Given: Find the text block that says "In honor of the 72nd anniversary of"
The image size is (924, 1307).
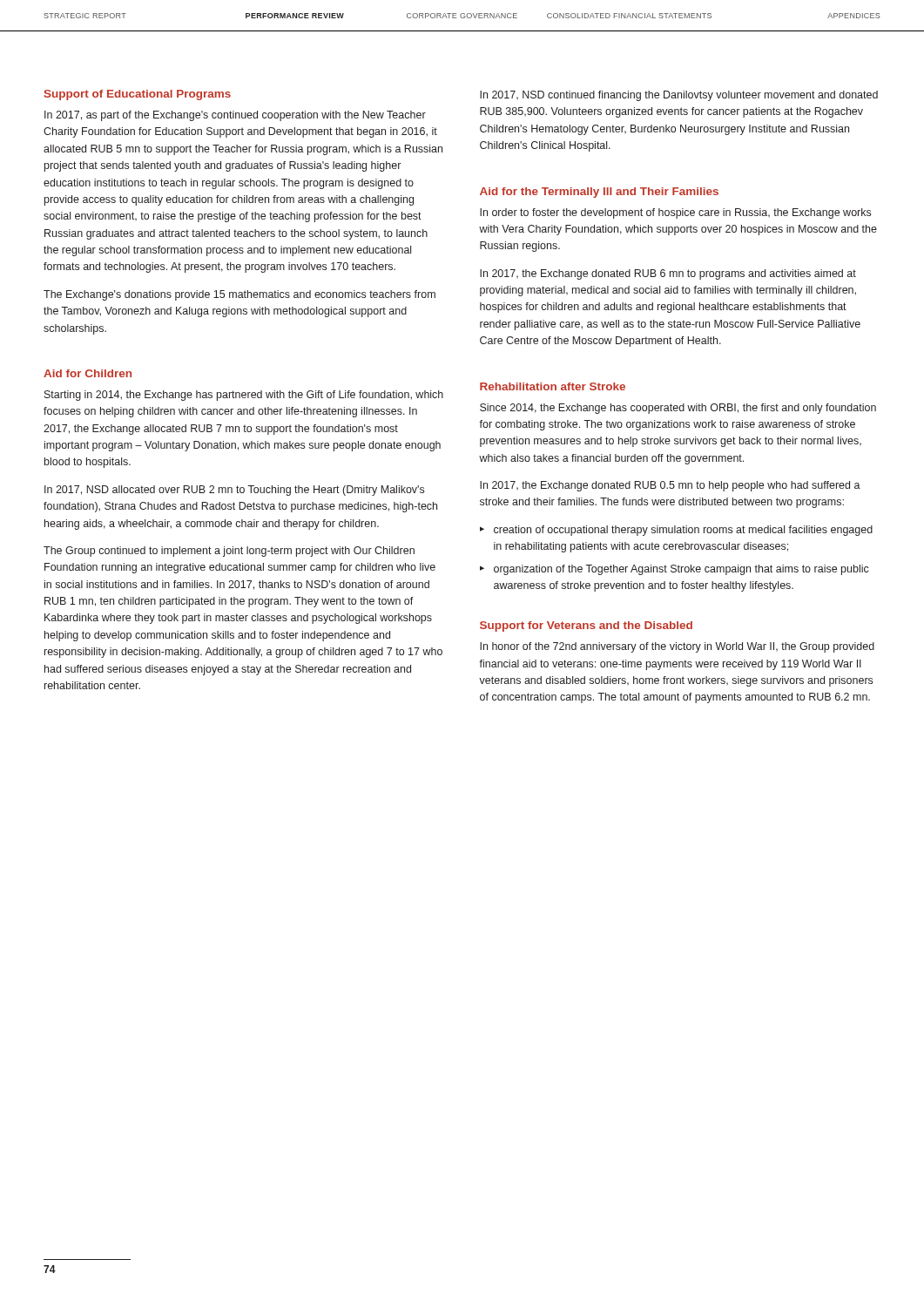Looking at the screenshot, I should pyautogui.click(x=677, y=672).
